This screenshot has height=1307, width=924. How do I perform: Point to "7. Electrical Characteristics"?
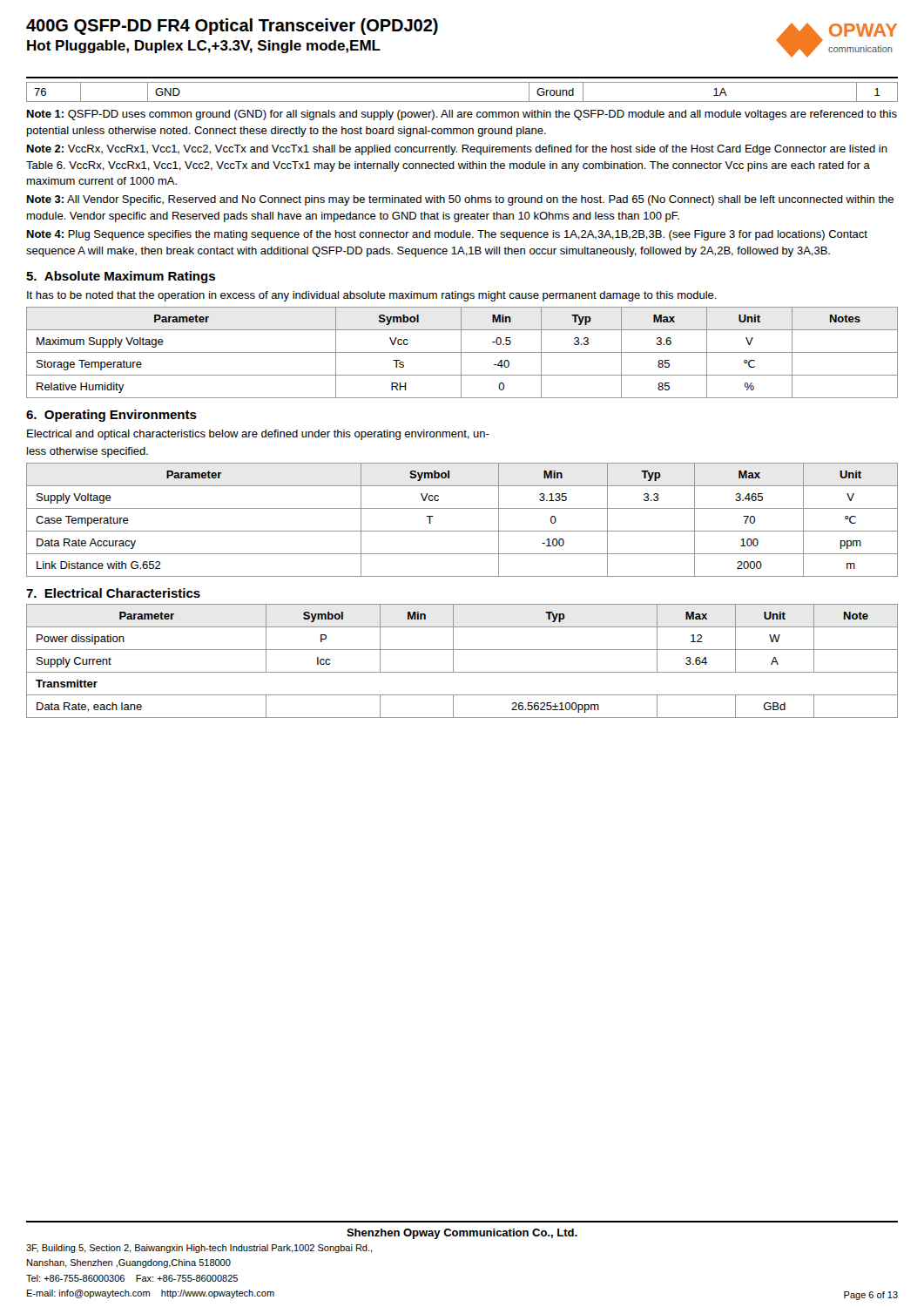click(x=113, y=593)
